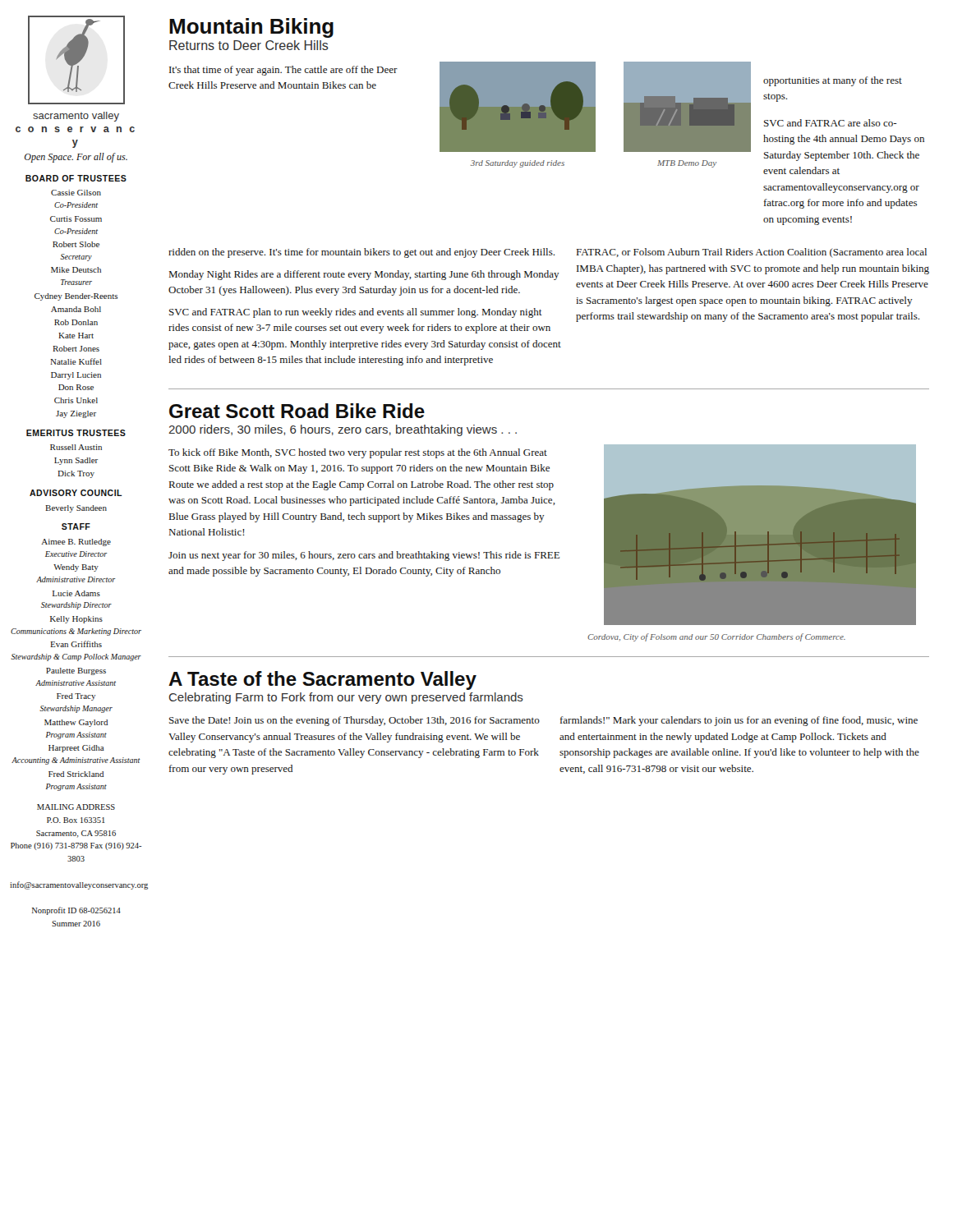Find "Fred Tracy Stewardship Manager" on this page
The image size is (953, 1232).
click(76, 703)
